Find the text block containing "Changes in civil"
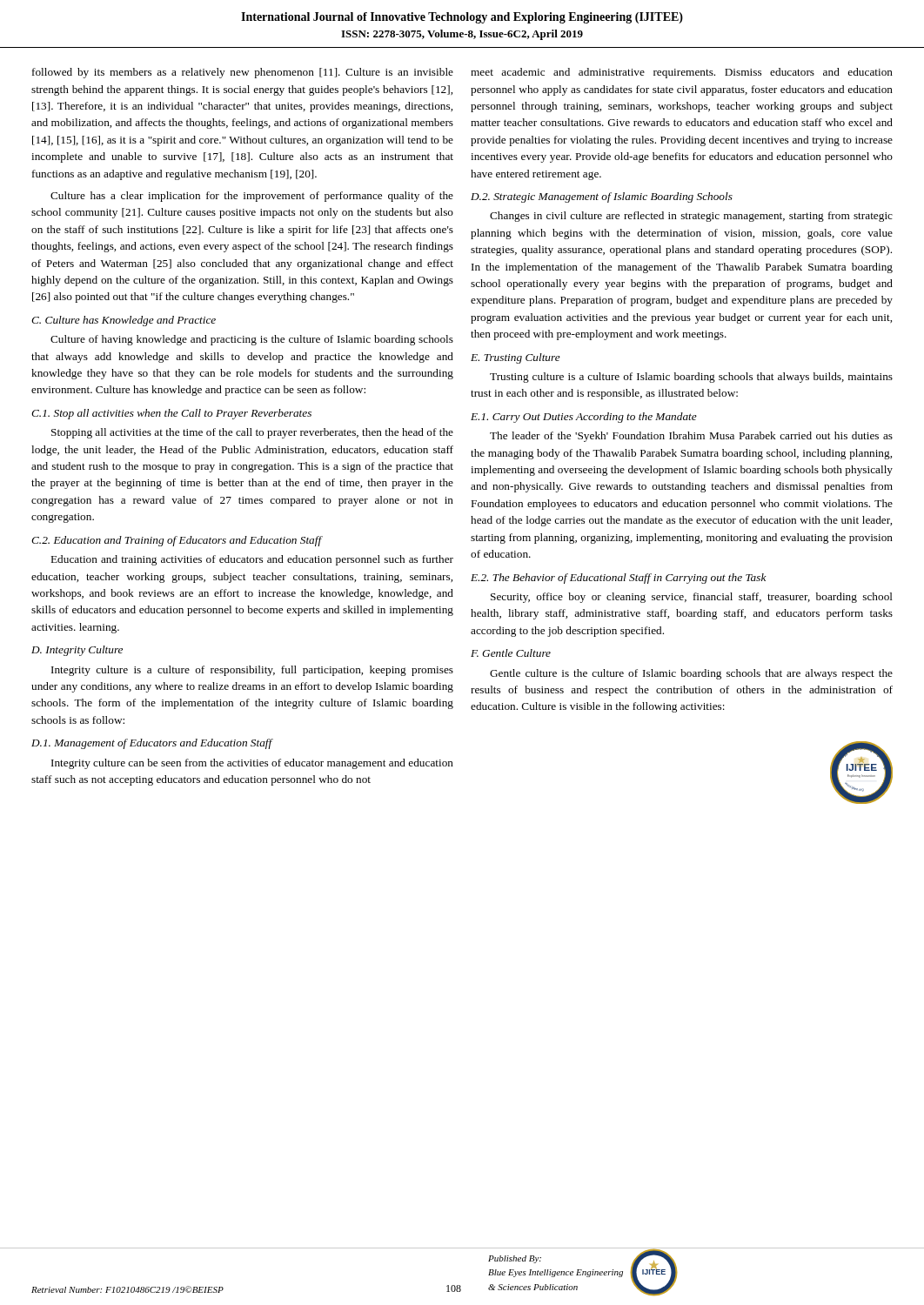 (x=682, y=275)
